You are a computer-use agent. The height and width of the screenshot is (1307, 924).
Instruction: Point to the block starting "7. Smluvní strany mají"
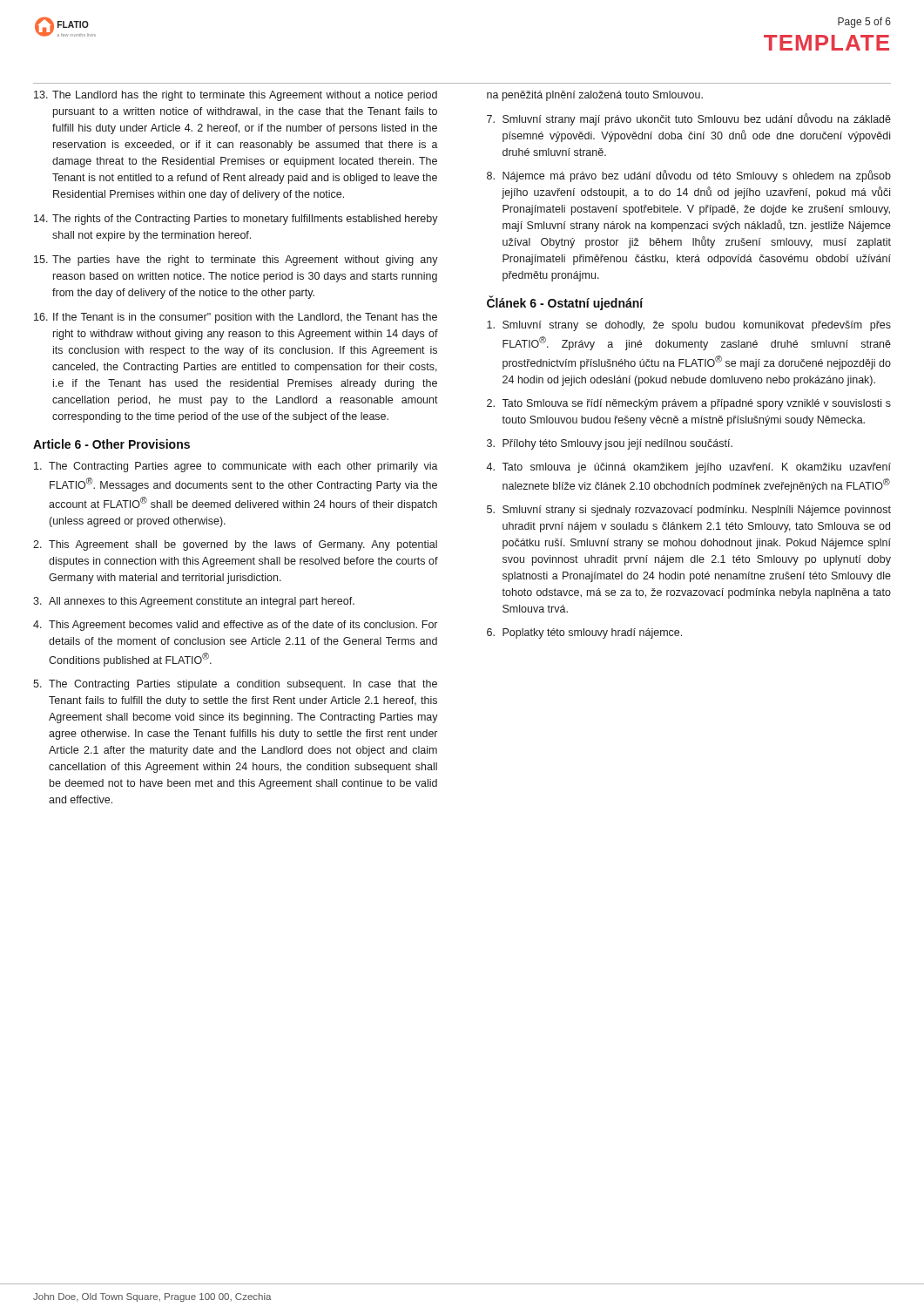coord(689,136)
